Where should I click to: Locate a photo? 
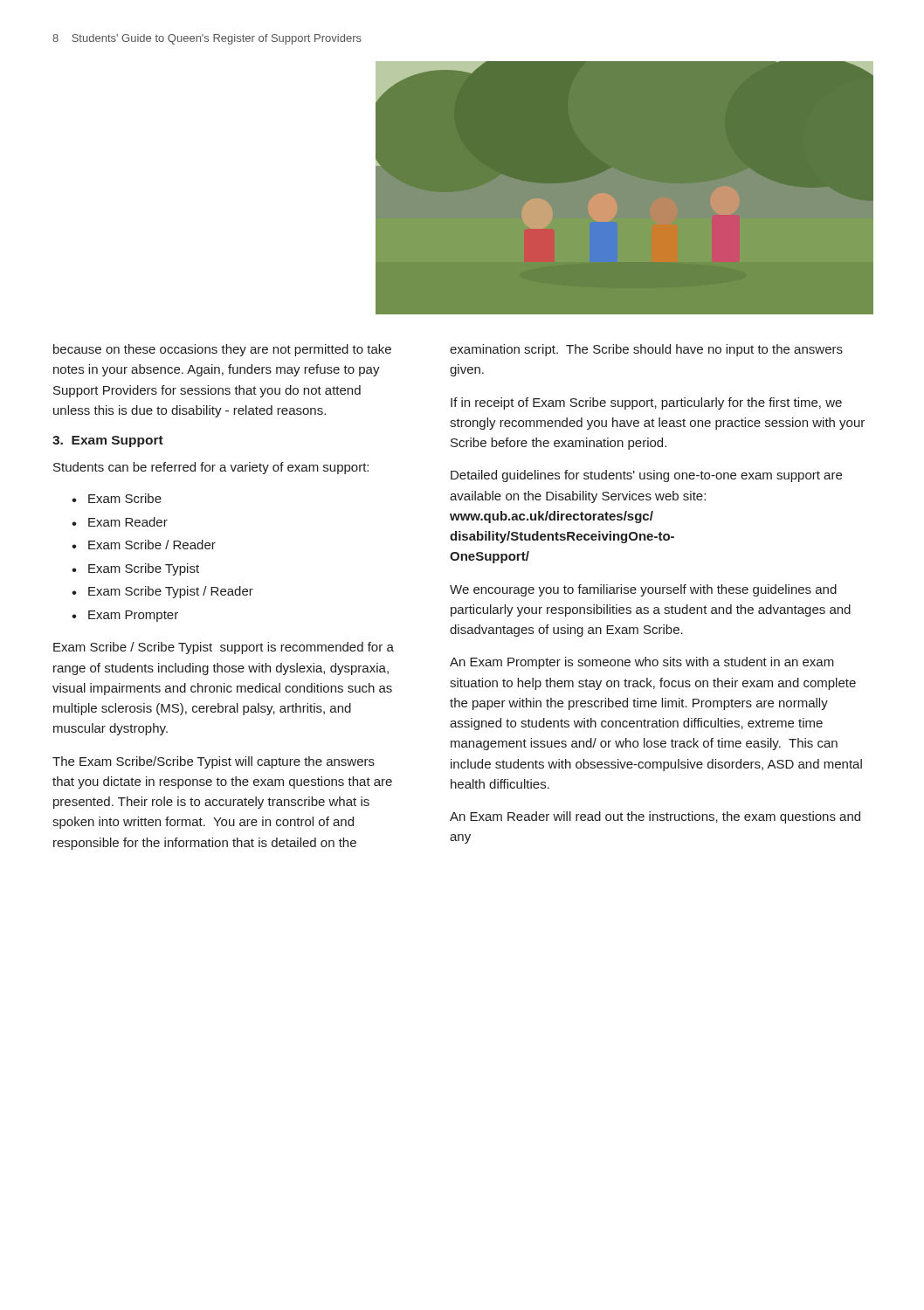pyautogui.click(x=624, y=188)
